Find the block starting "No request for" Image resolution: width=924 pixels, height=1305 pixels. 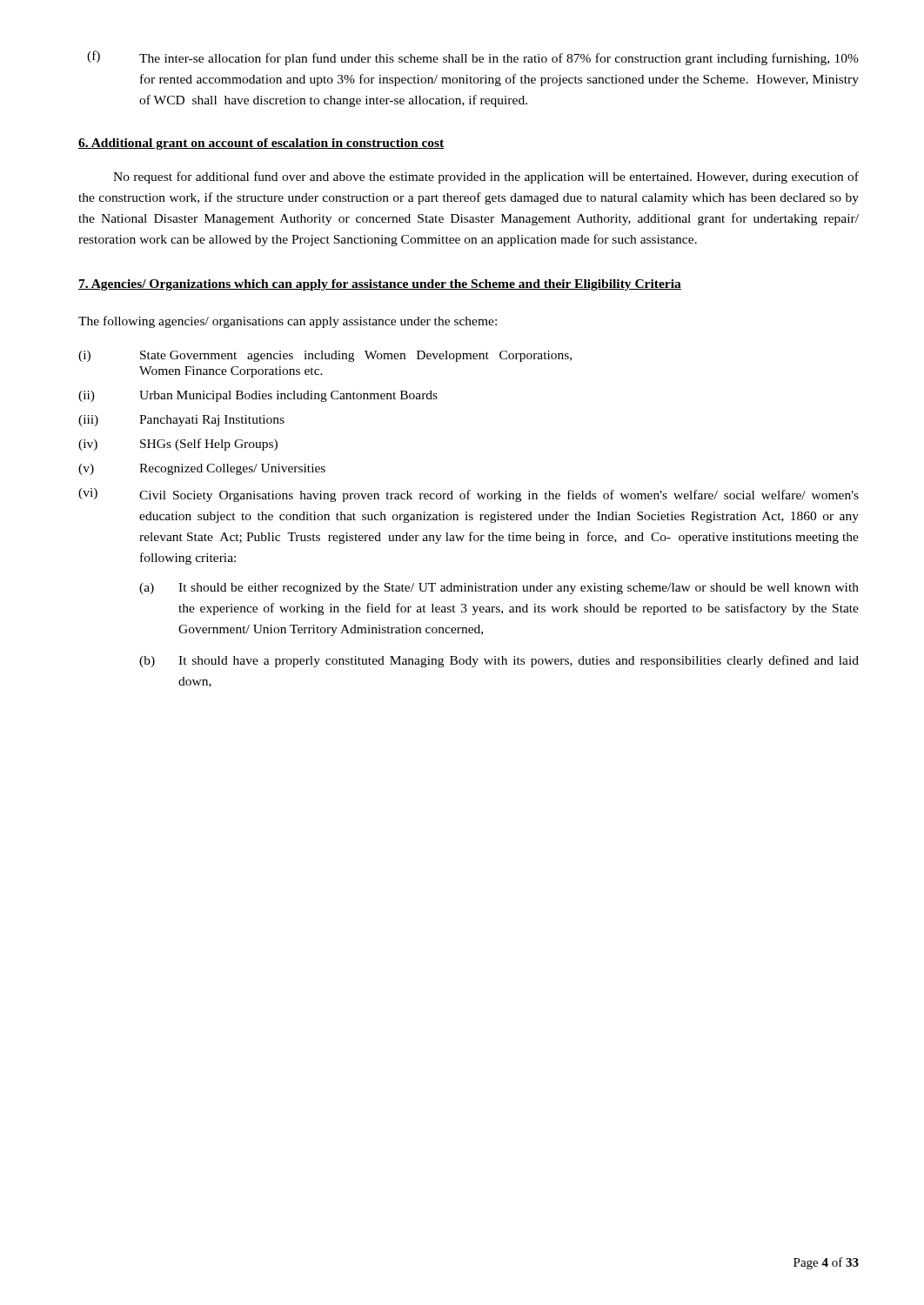tap(469, 208)
